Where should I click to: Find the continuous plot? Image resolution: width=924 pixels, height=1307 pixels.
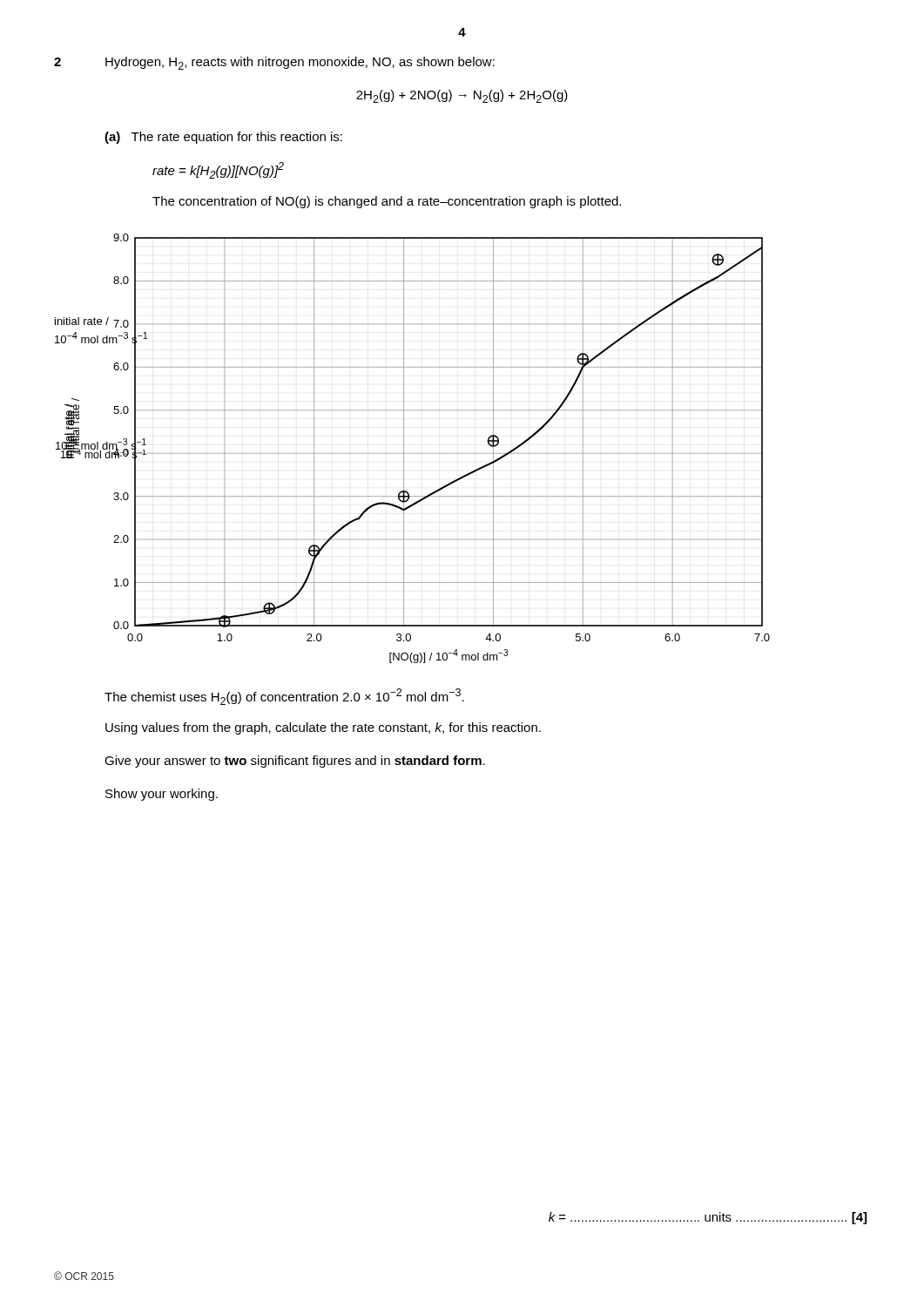(414, 447)
